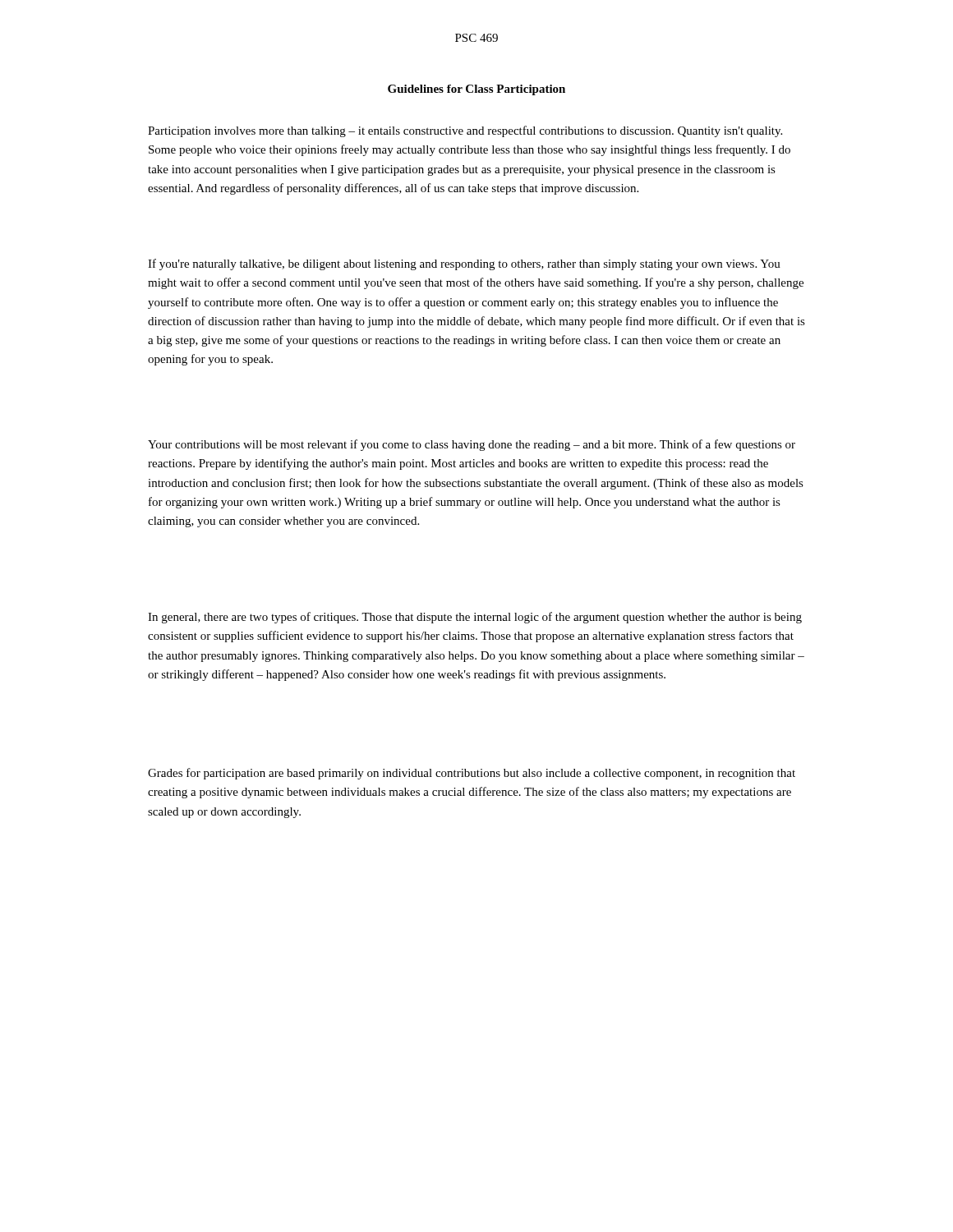Navigate to the block starting "Participation involves more than"
This screenshot has height=1232, width=953.
coord(469,159)
